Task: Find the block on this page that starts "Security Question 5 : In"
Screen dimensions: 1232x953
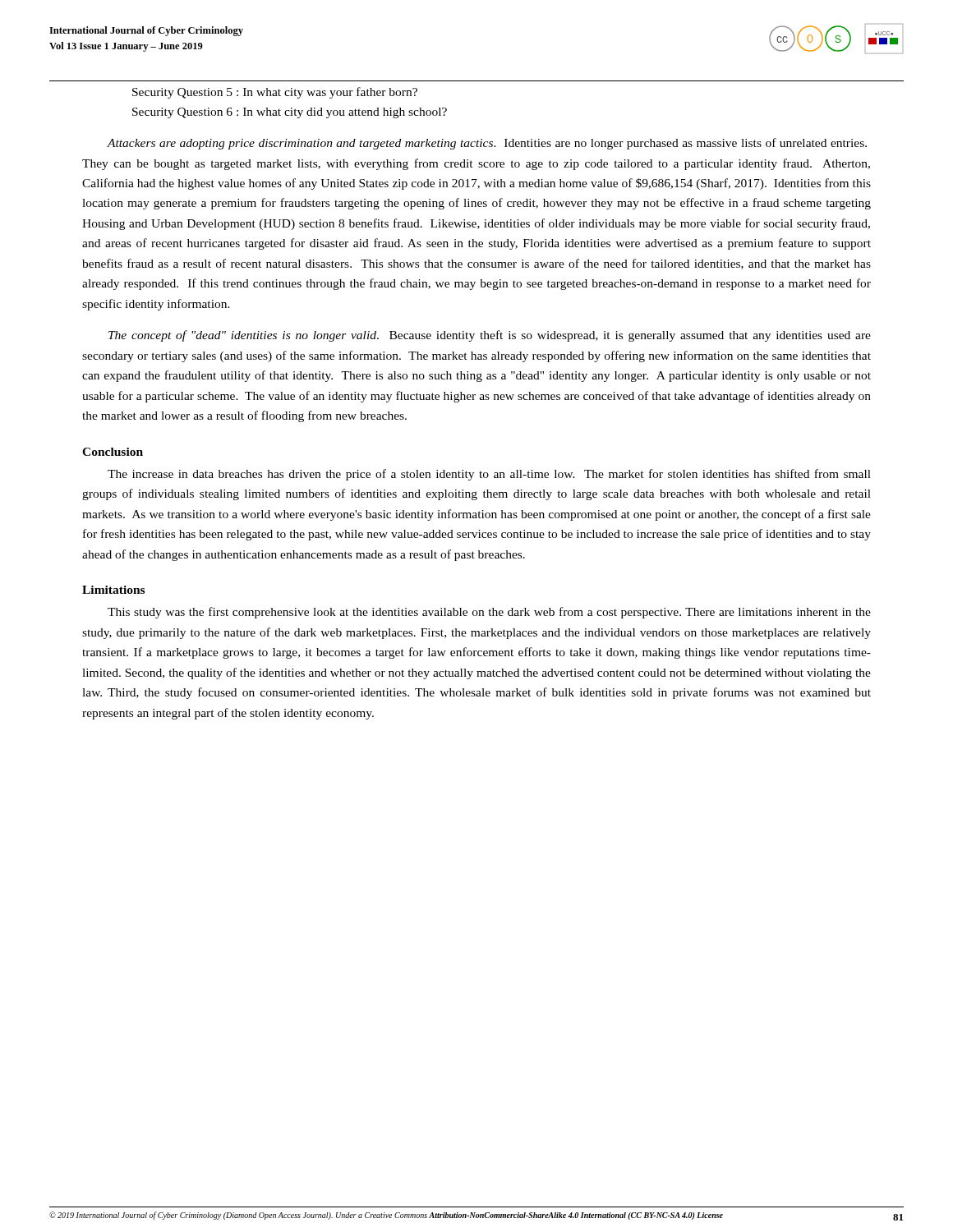Action: (275, 93)
